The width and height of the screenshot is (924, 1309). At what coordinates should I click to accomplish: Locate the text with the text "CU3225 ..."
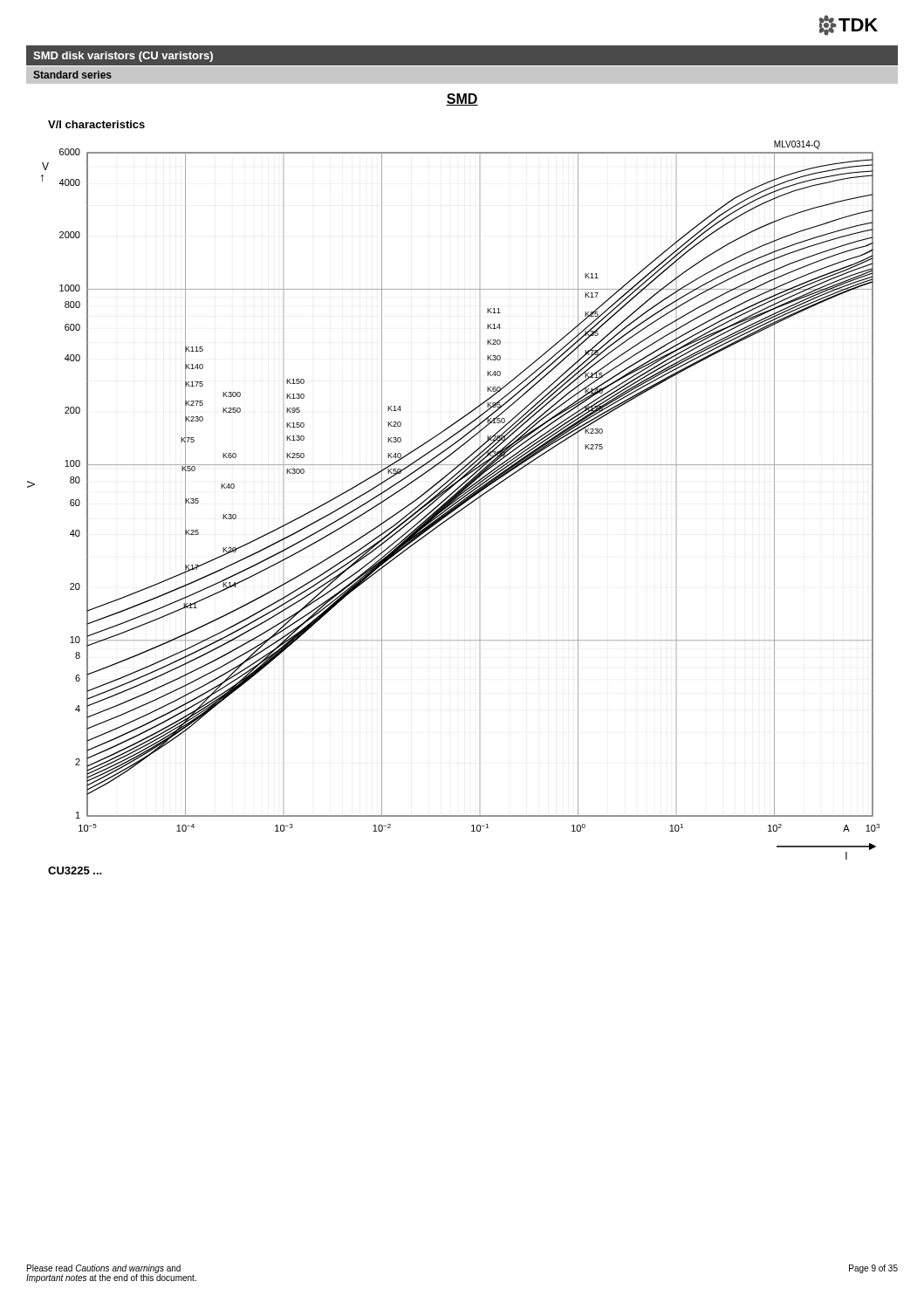pos(75,870)
